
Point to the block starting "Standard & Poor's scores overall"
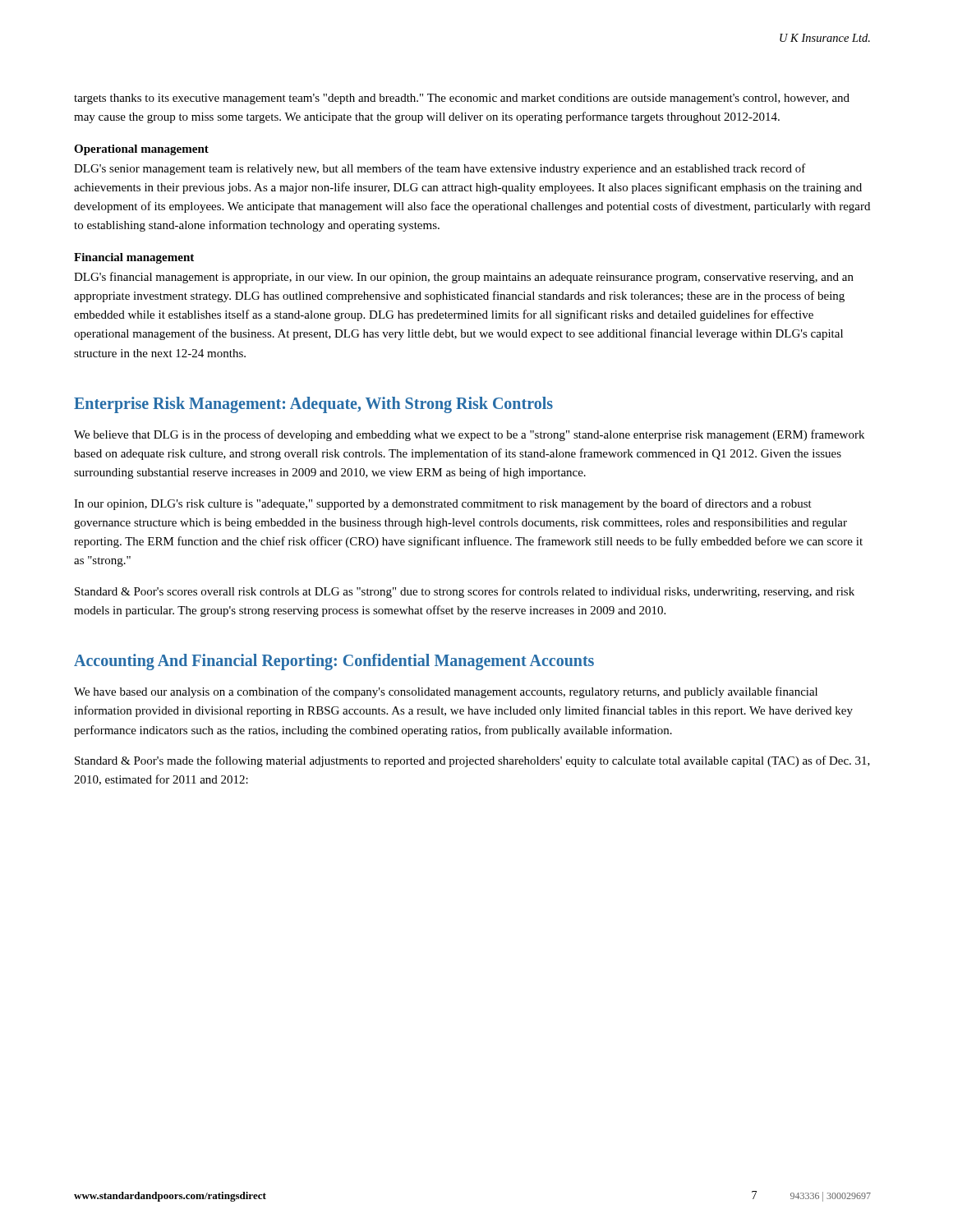tap(464, 600)
